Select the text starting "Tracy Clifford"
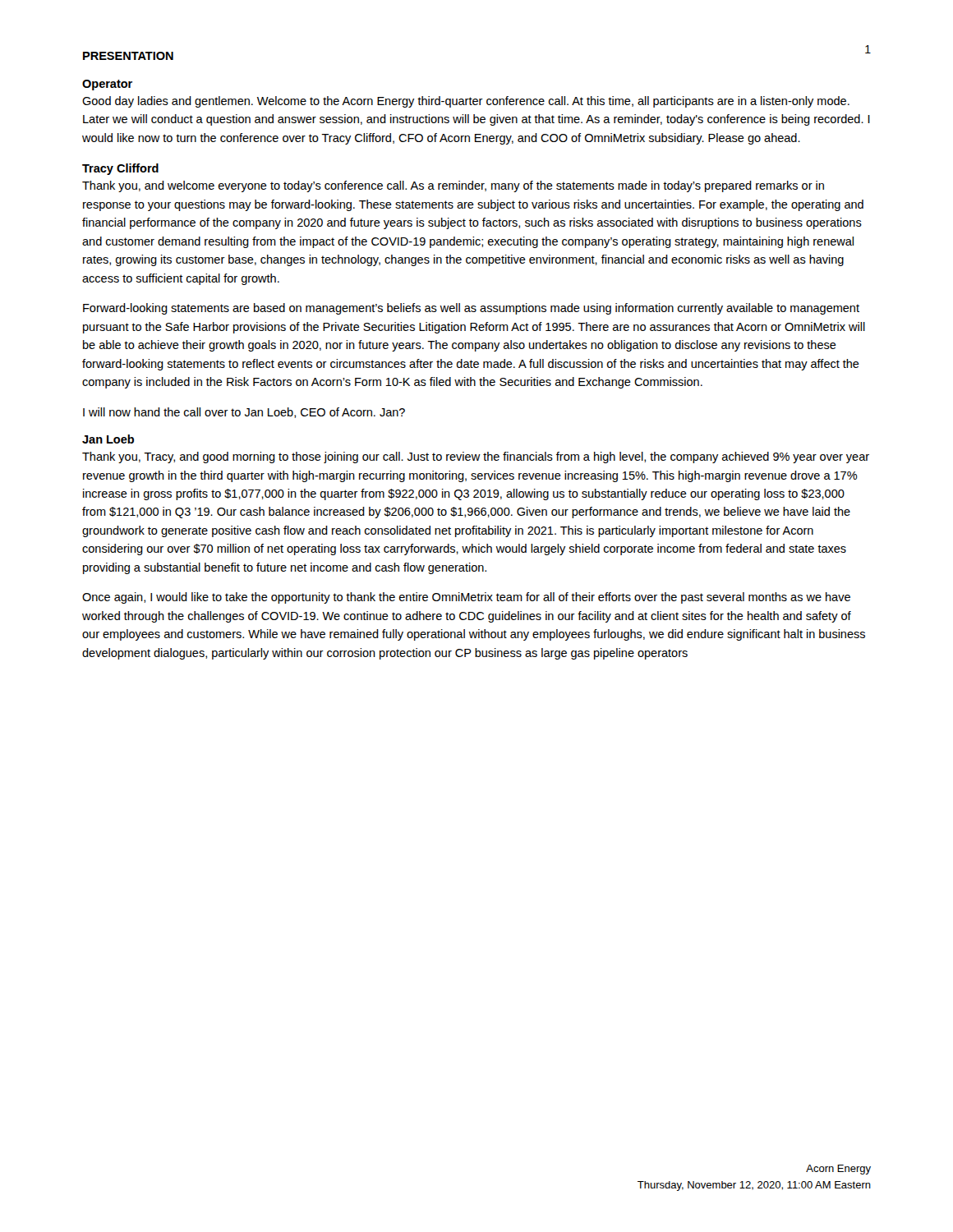The height and width of the screenshot is (1232, 953). 121,169
